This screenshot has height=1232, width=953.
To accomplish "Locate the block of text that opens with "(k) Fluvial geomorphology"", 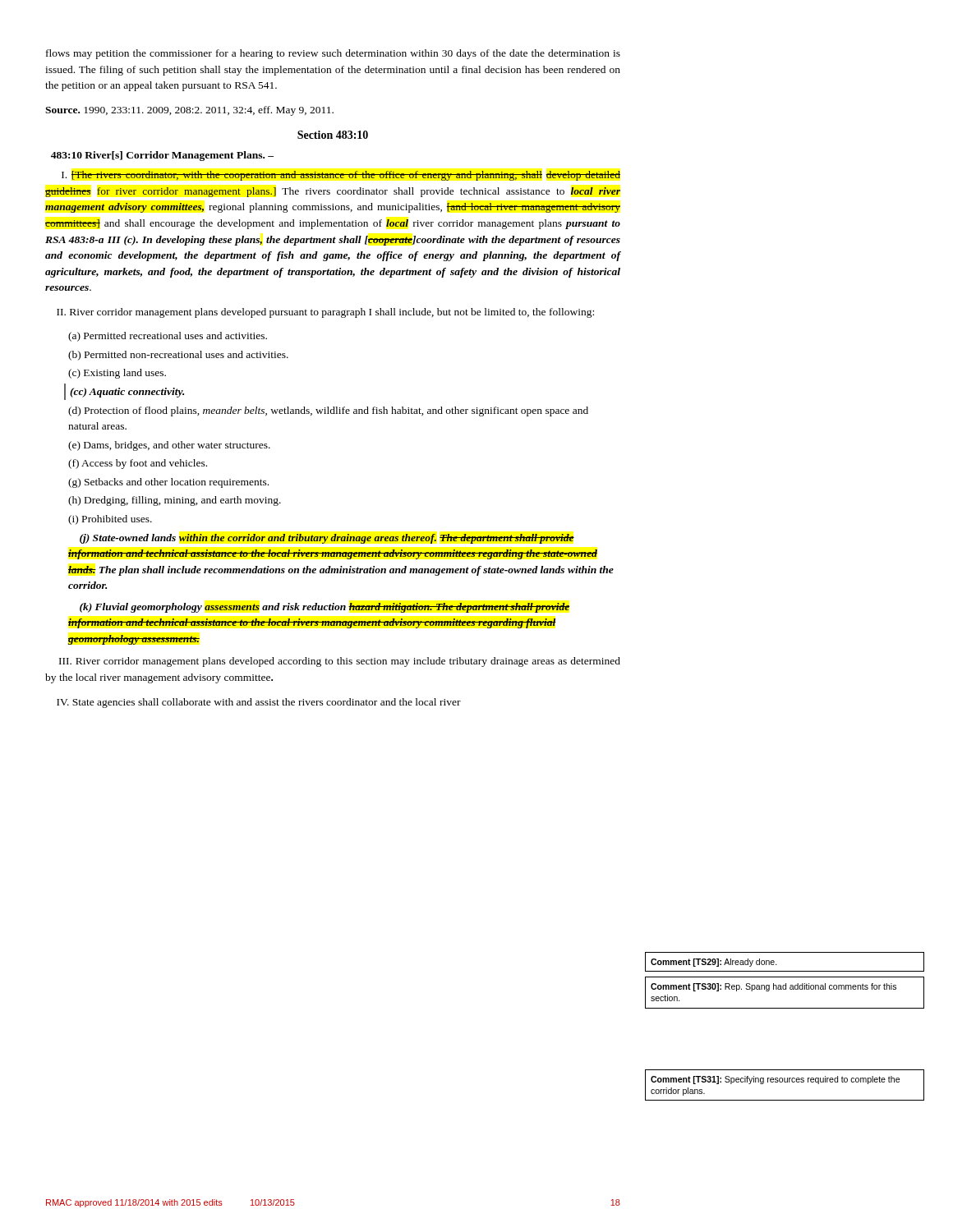I will 319,622.
